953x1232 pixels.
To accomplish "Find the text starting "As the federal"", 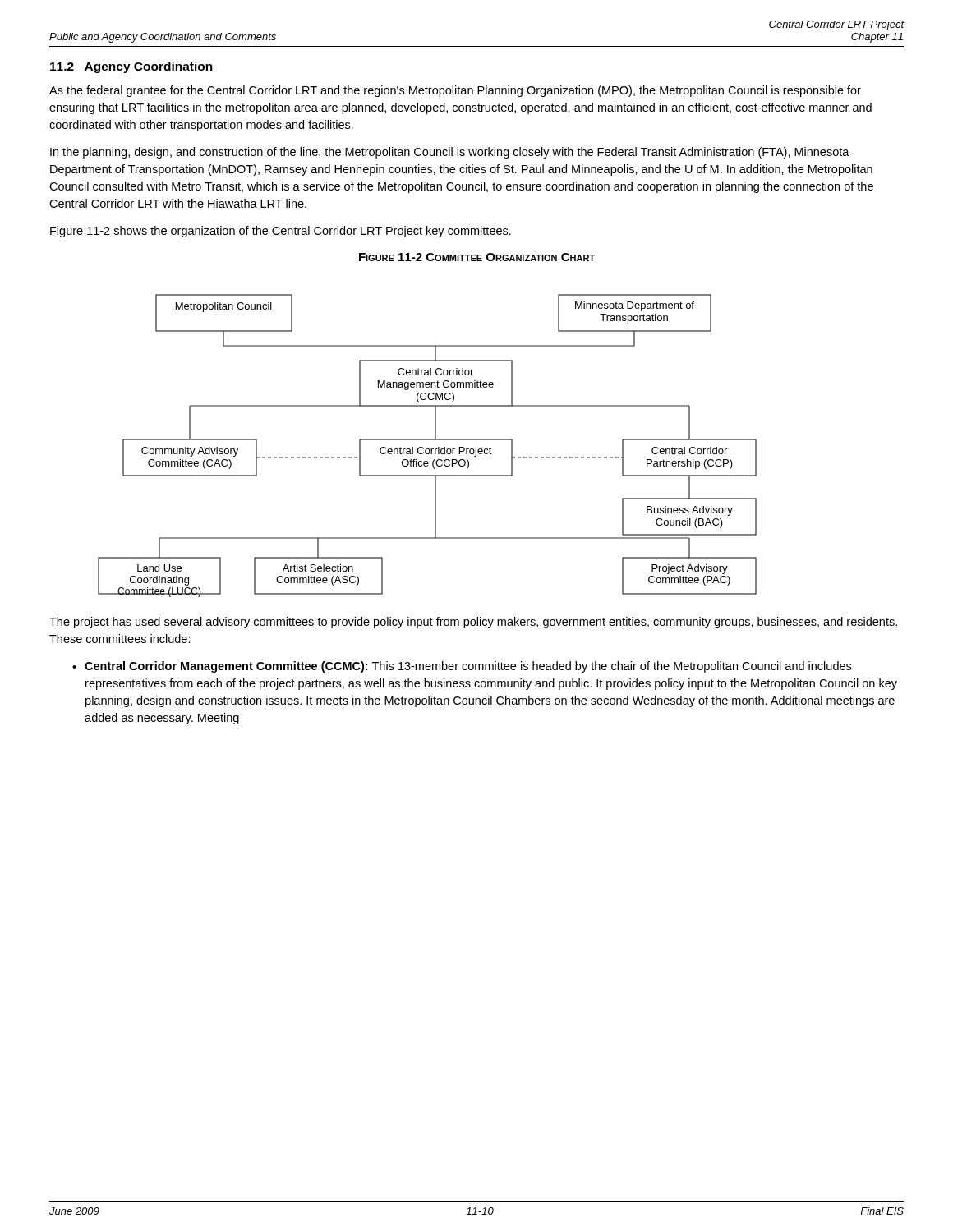I will (461, 108).
